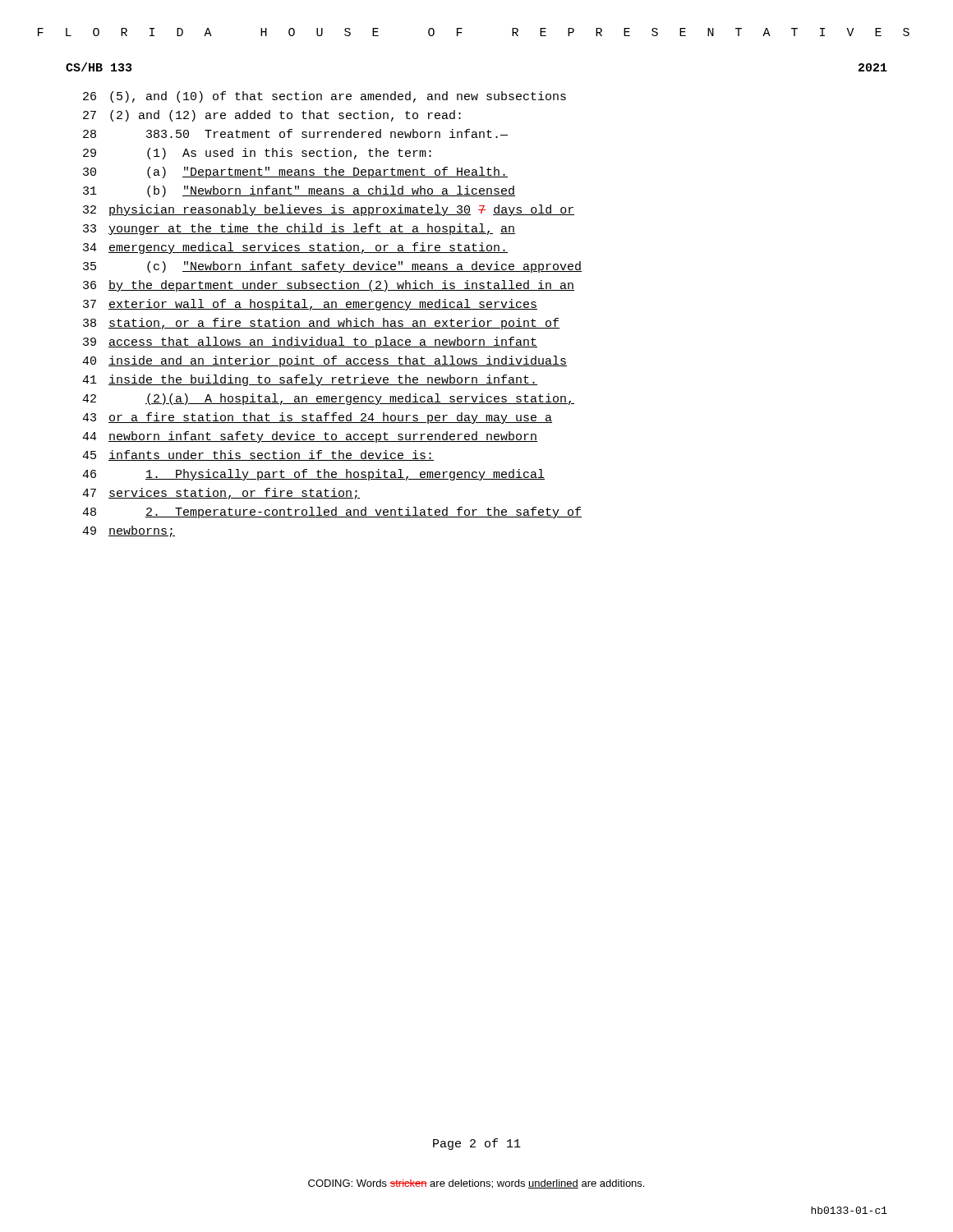Locate the text block that reads "48 2. Temperature-controlled and ventilated for the"
The width and height of the screenshot is (953, 1232).
(476, 513)
